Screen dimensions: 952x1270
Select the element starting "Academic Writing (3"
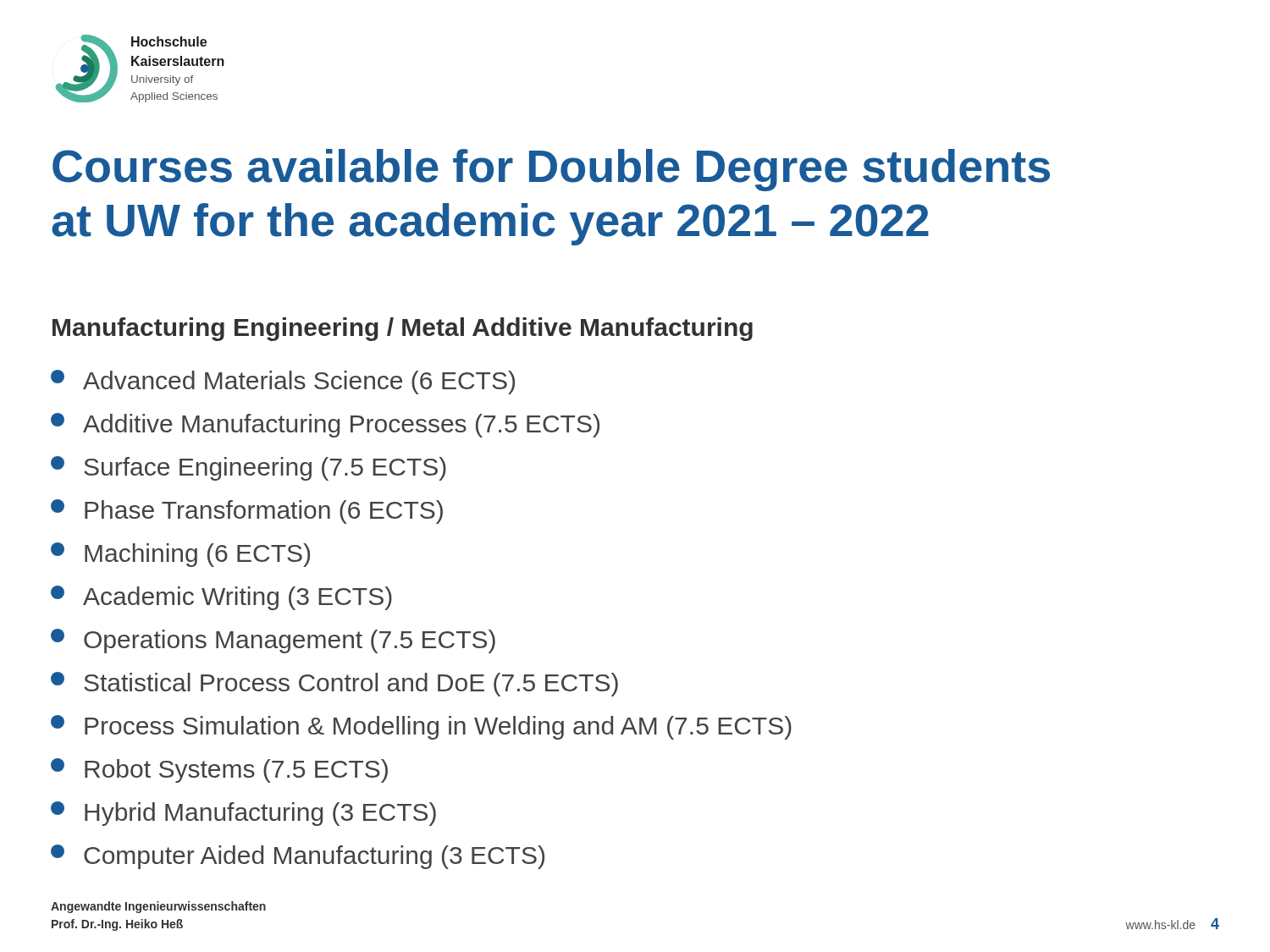(x=222, y=596)
